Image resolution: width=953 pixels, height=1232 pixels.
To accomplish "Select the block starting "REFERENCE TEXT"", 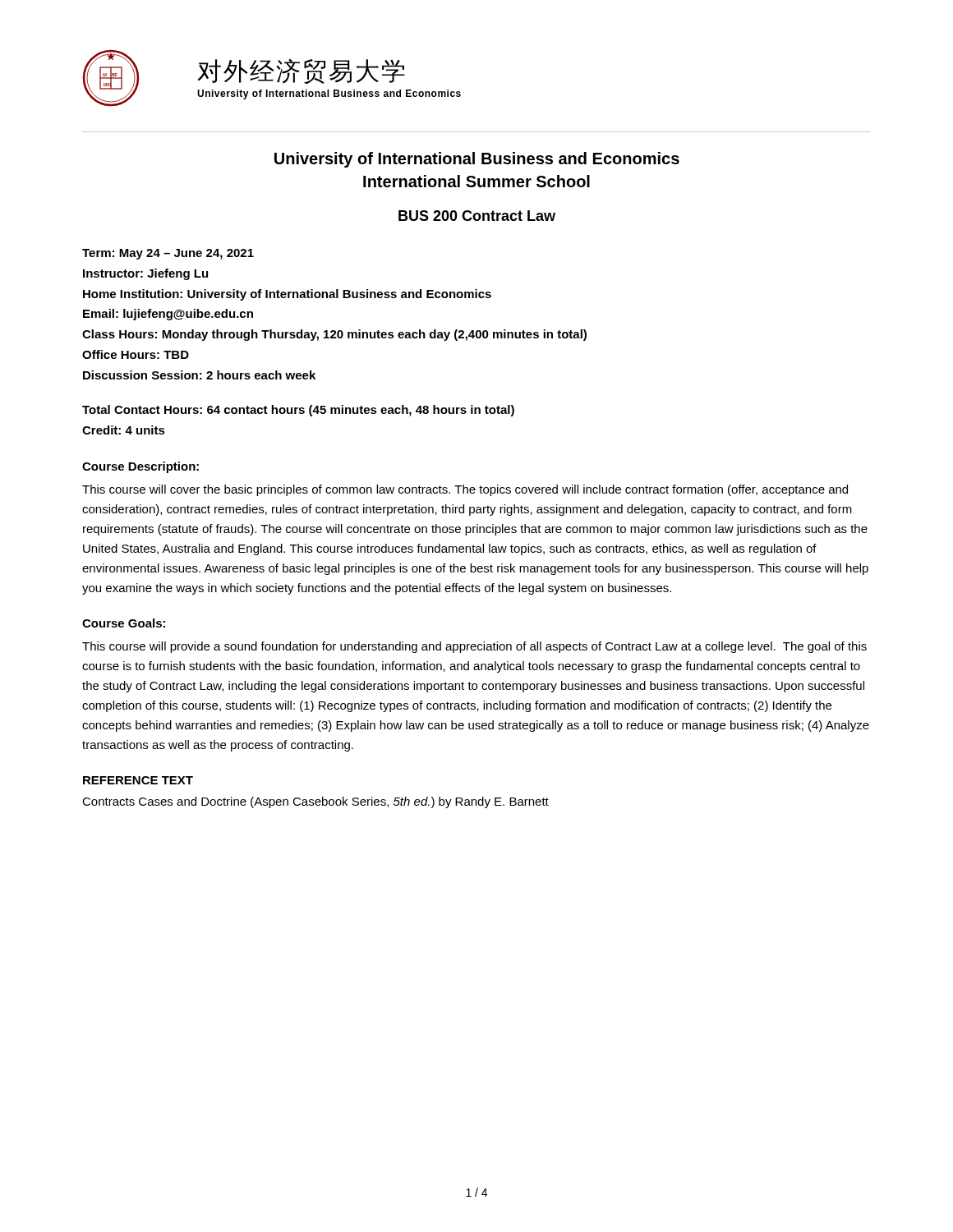I will pos(138,780).
